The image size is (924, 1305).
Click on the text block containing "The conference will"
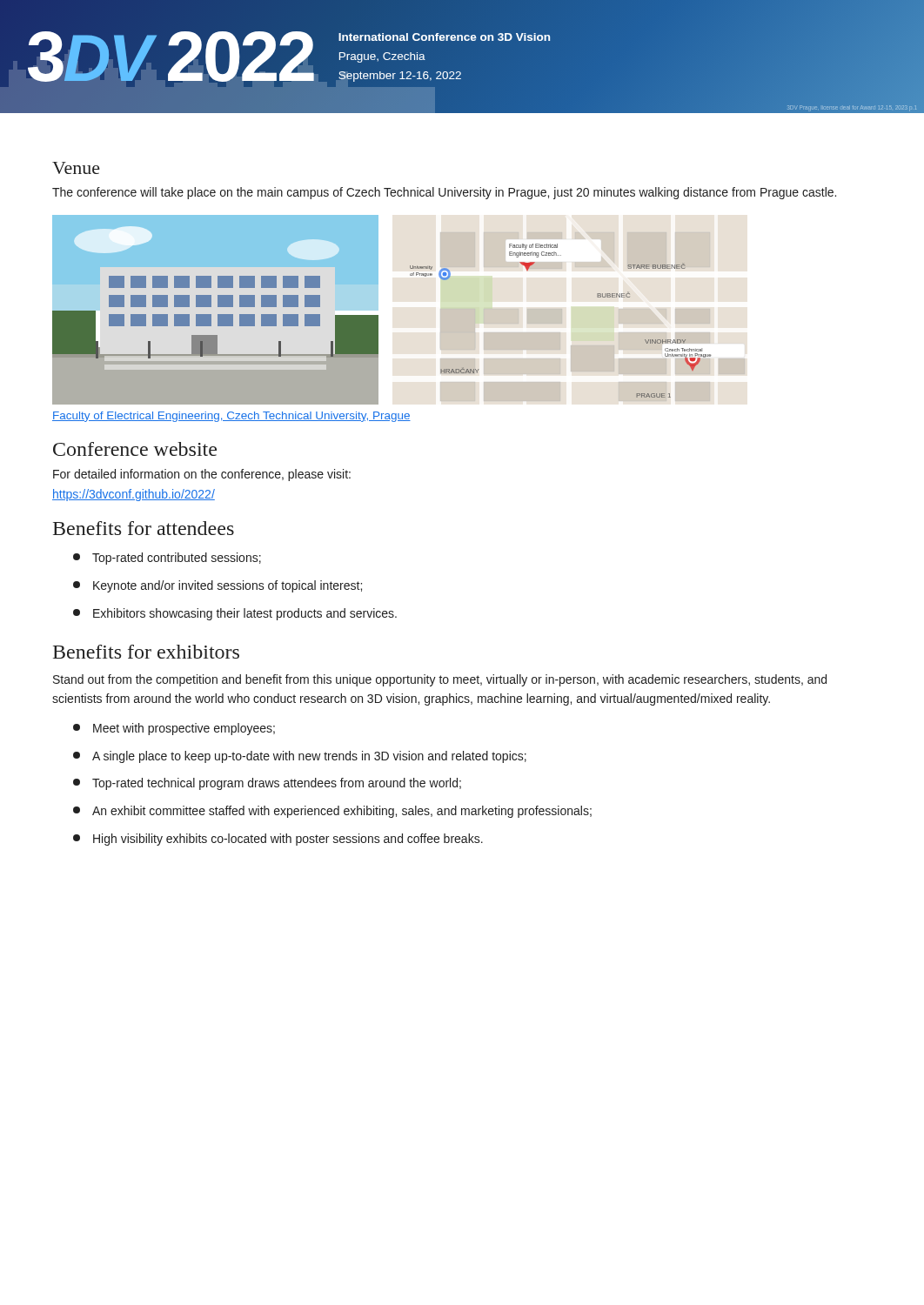point(445,192)
